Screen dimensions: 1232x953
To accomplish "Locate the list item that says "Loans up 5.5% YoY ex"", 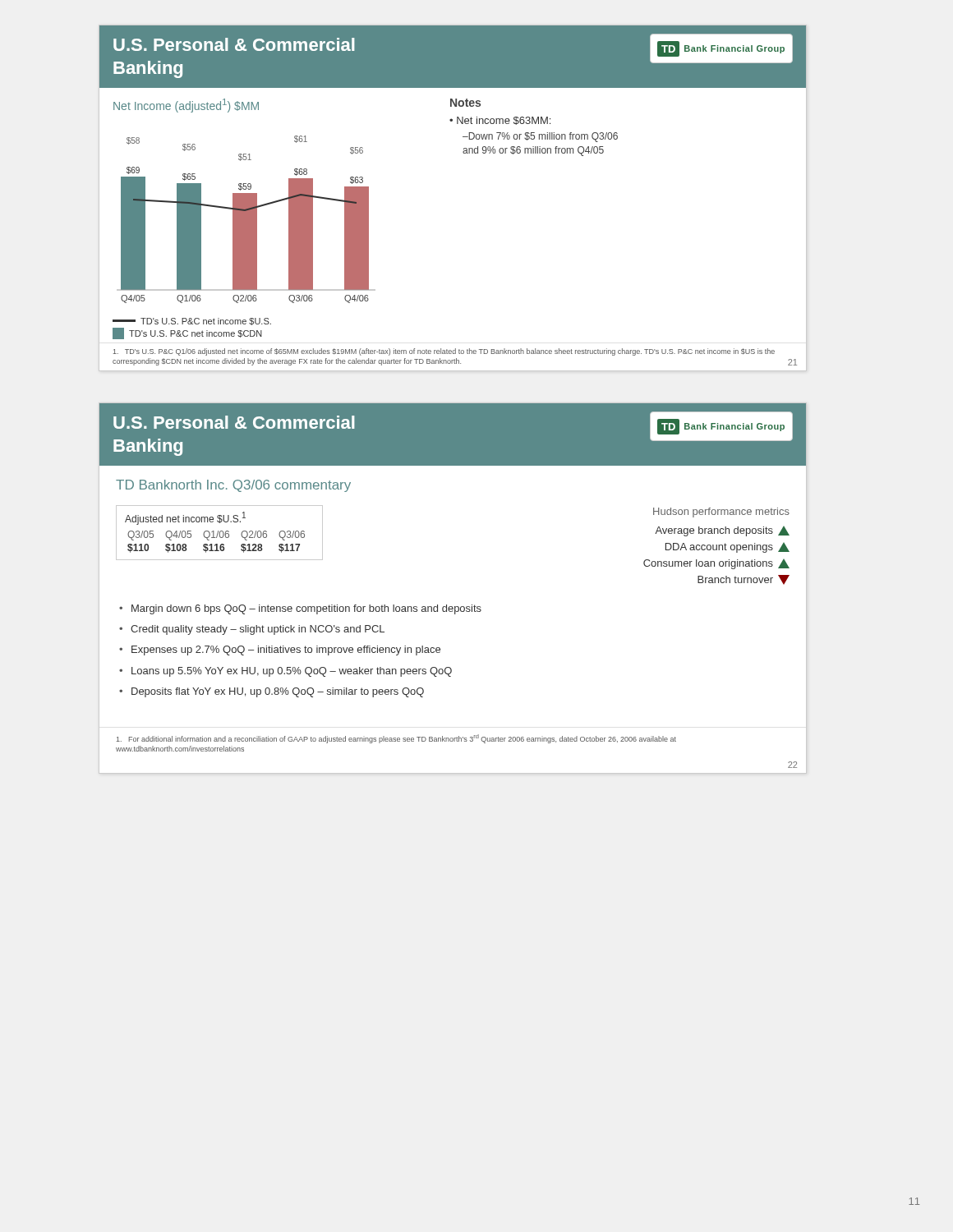I will (291, 670).
